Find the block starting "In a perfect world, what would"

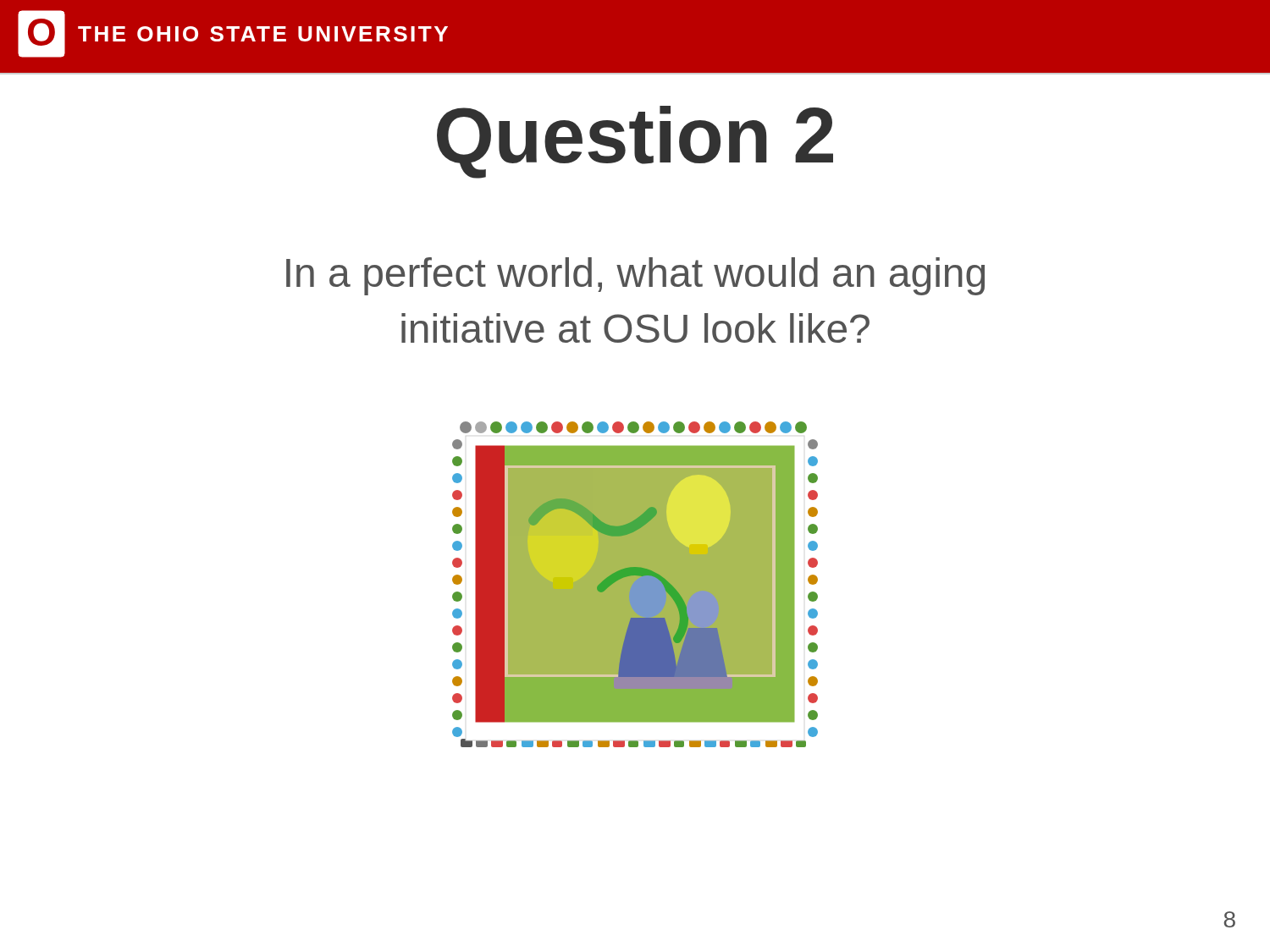coord(635,301)
